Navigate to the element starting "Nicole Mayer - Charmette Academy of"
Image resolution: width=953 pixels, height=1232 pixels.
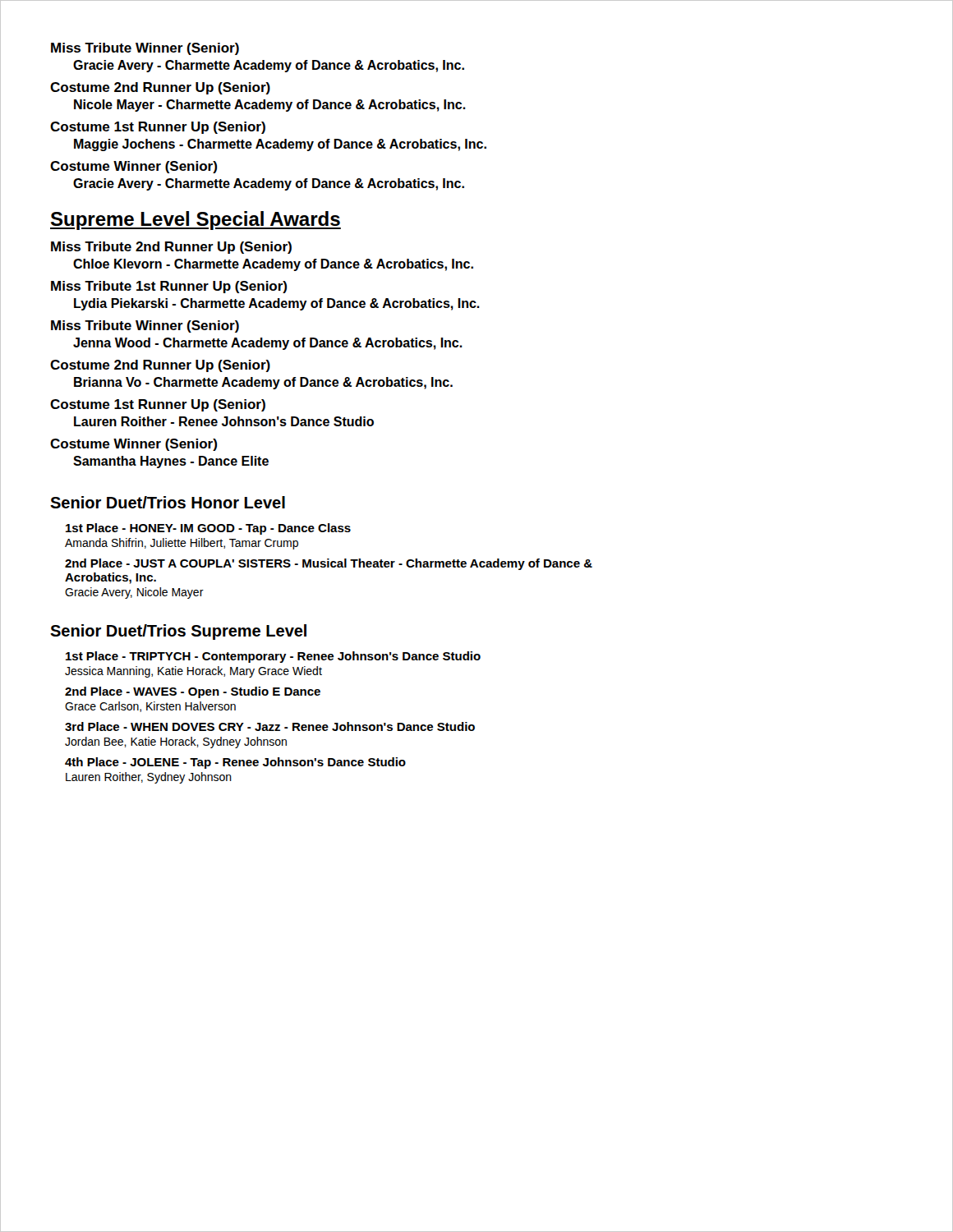point(270,105)
